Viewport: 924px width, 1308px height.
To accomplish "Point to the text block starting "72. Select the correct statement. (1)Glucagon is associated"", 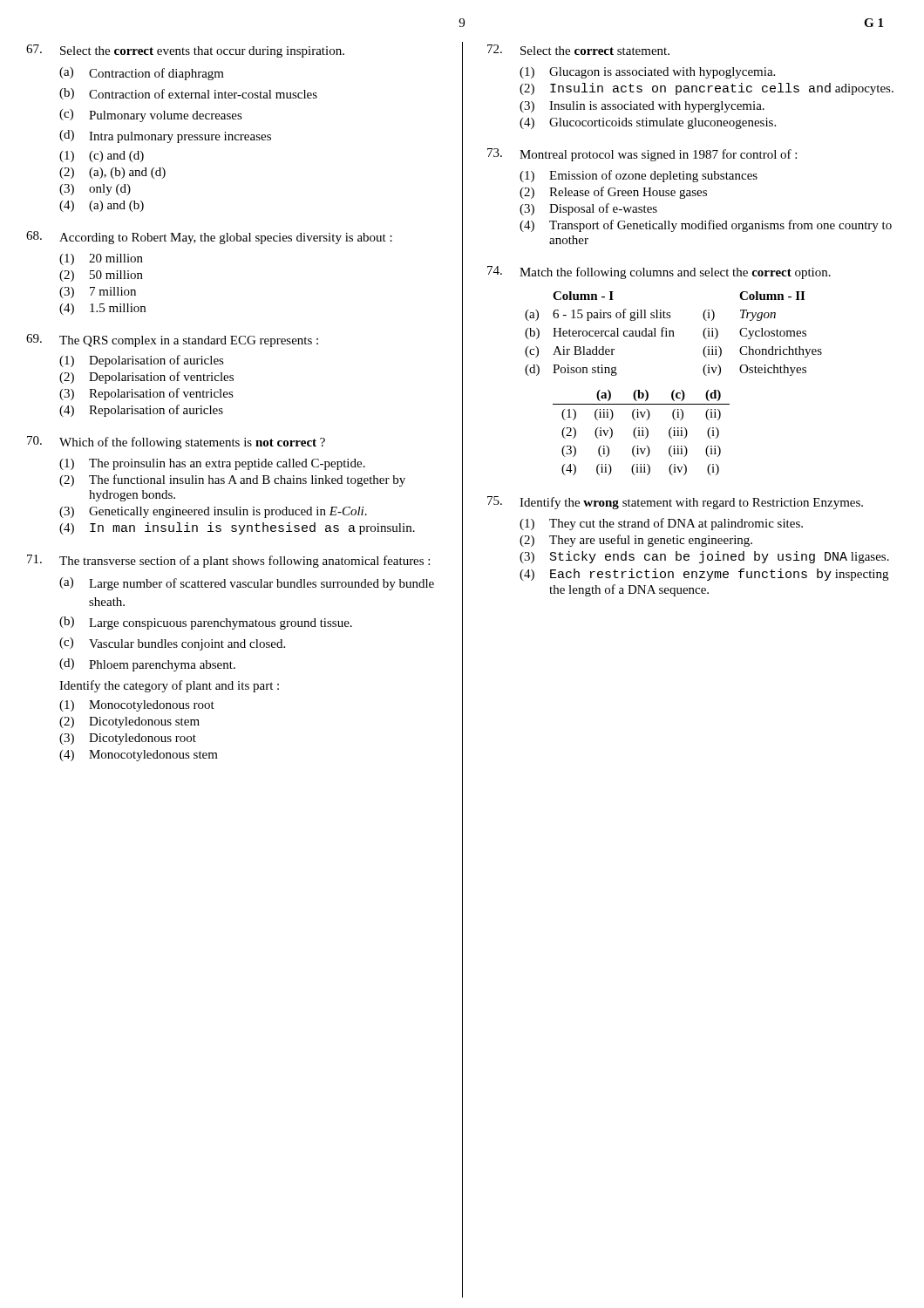I will click(x=696, y=86).
